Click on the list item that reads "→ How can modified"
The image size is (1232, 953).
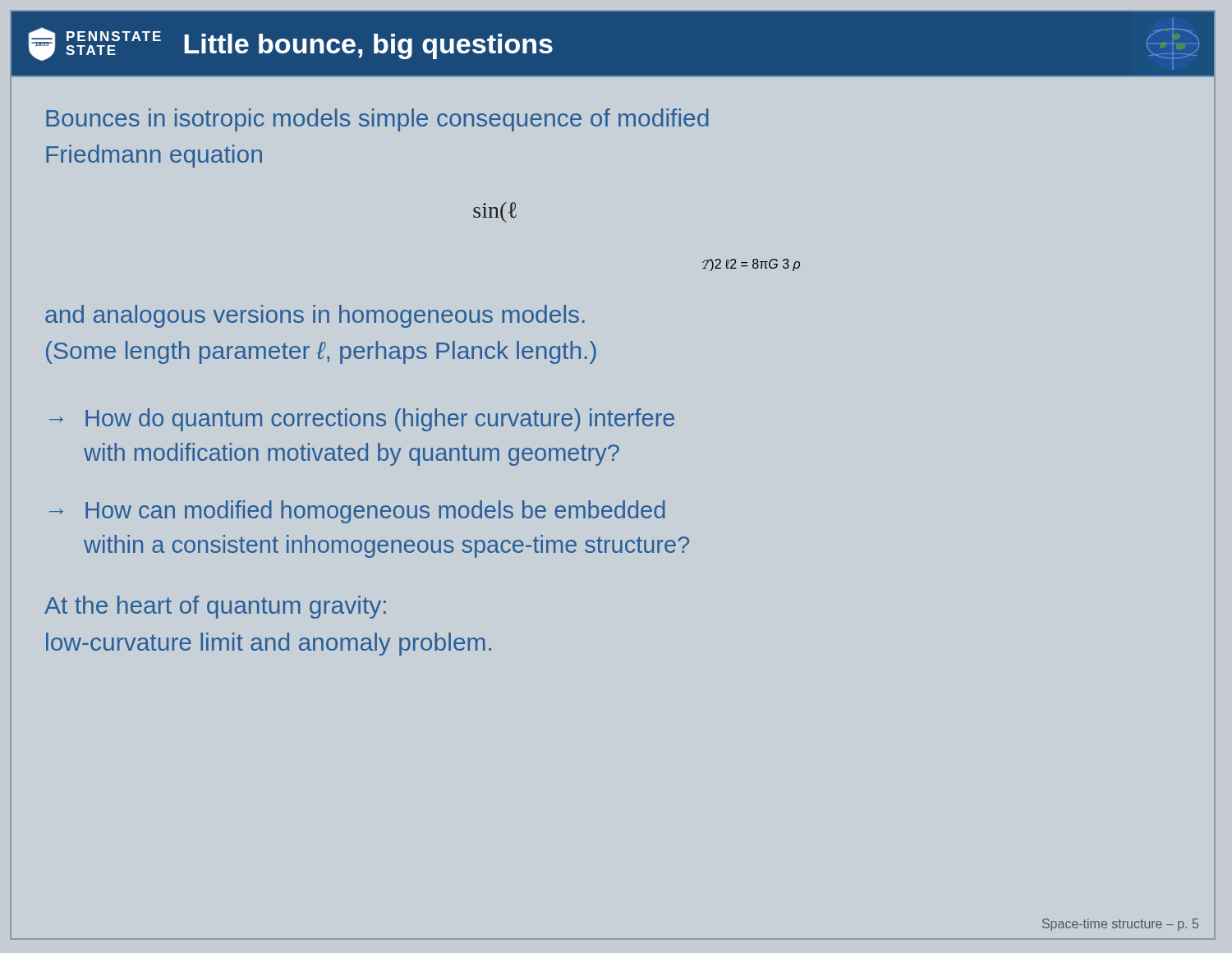click(x=611, y=528)
